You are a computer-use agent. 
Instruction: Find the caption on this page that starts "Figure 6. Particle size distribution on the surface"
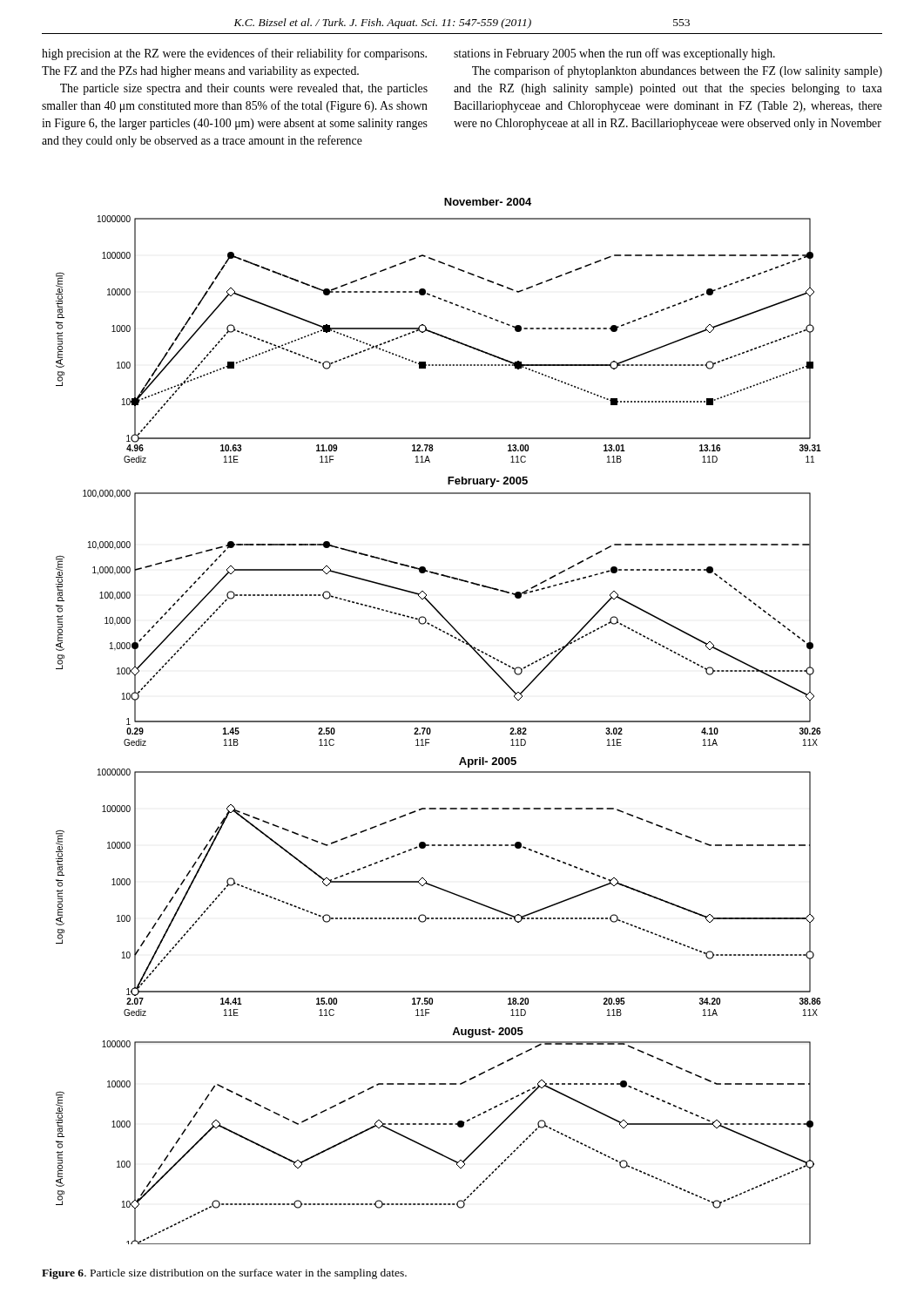point(225,1273)
